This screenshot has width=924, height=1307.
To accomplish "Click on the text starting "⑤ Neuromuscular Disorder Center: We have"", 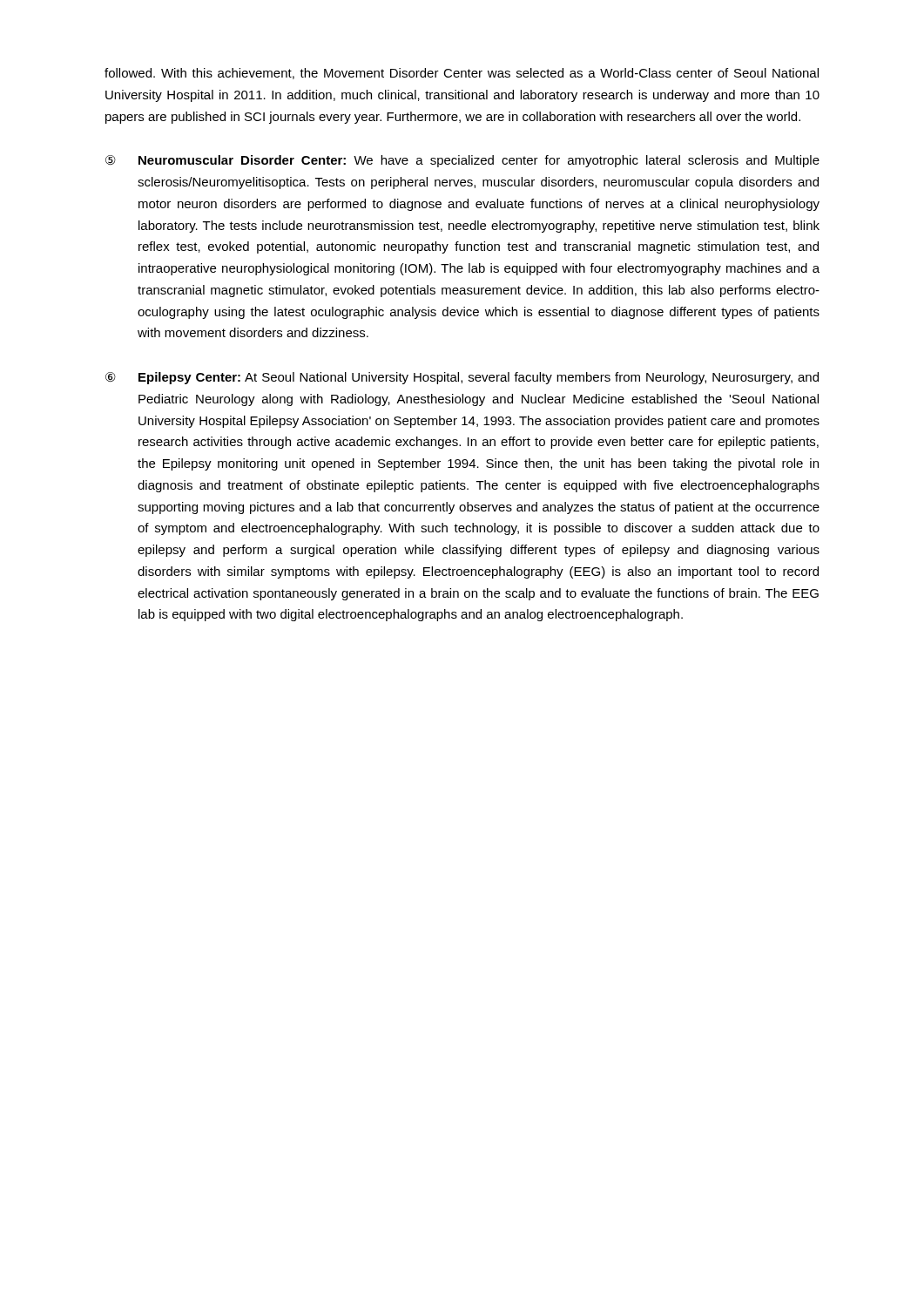I will (x=462, y=247).
